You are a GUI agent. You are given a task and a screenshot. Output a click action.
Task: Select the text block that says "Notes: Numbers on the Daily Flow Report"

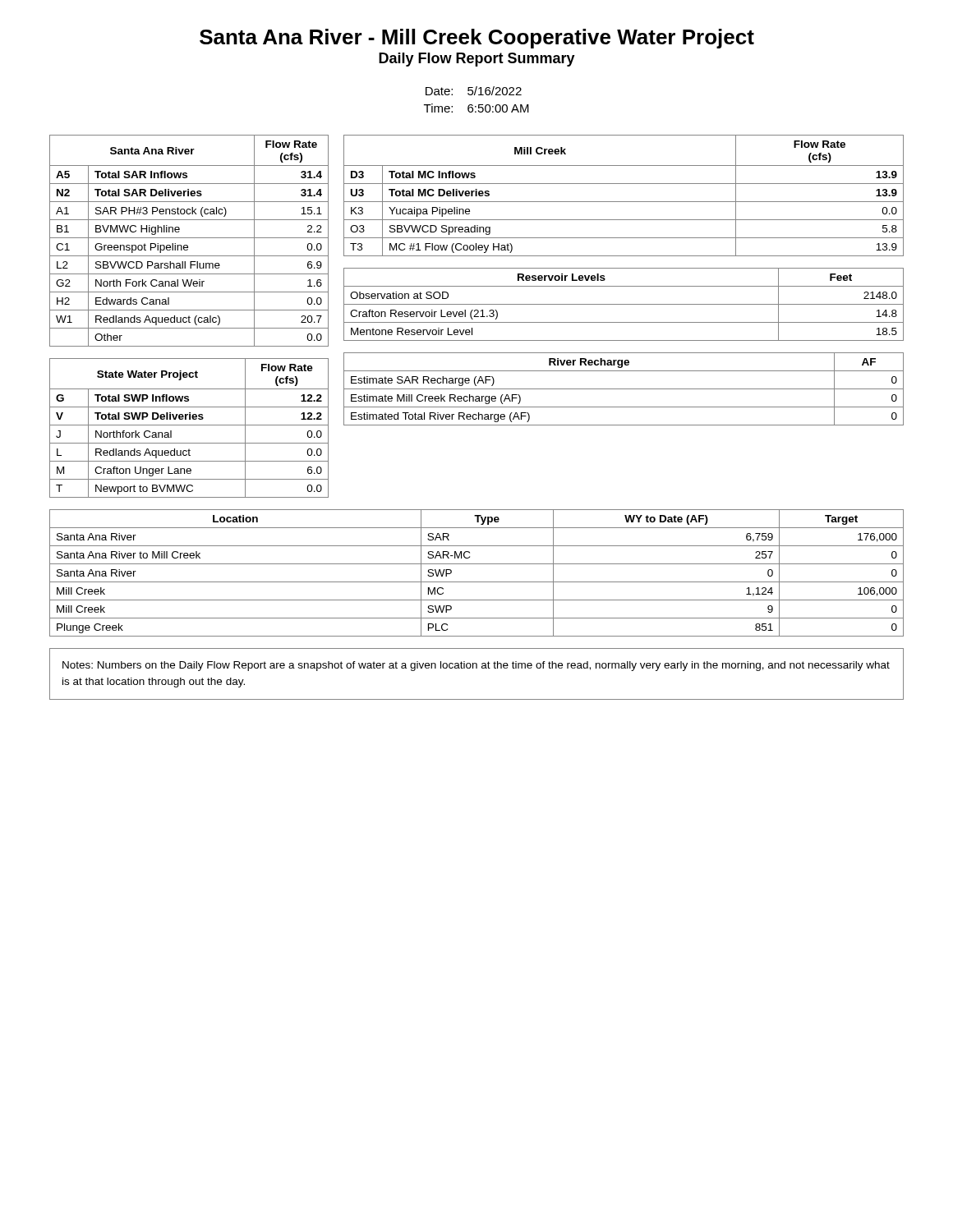[x=476, y=673]
